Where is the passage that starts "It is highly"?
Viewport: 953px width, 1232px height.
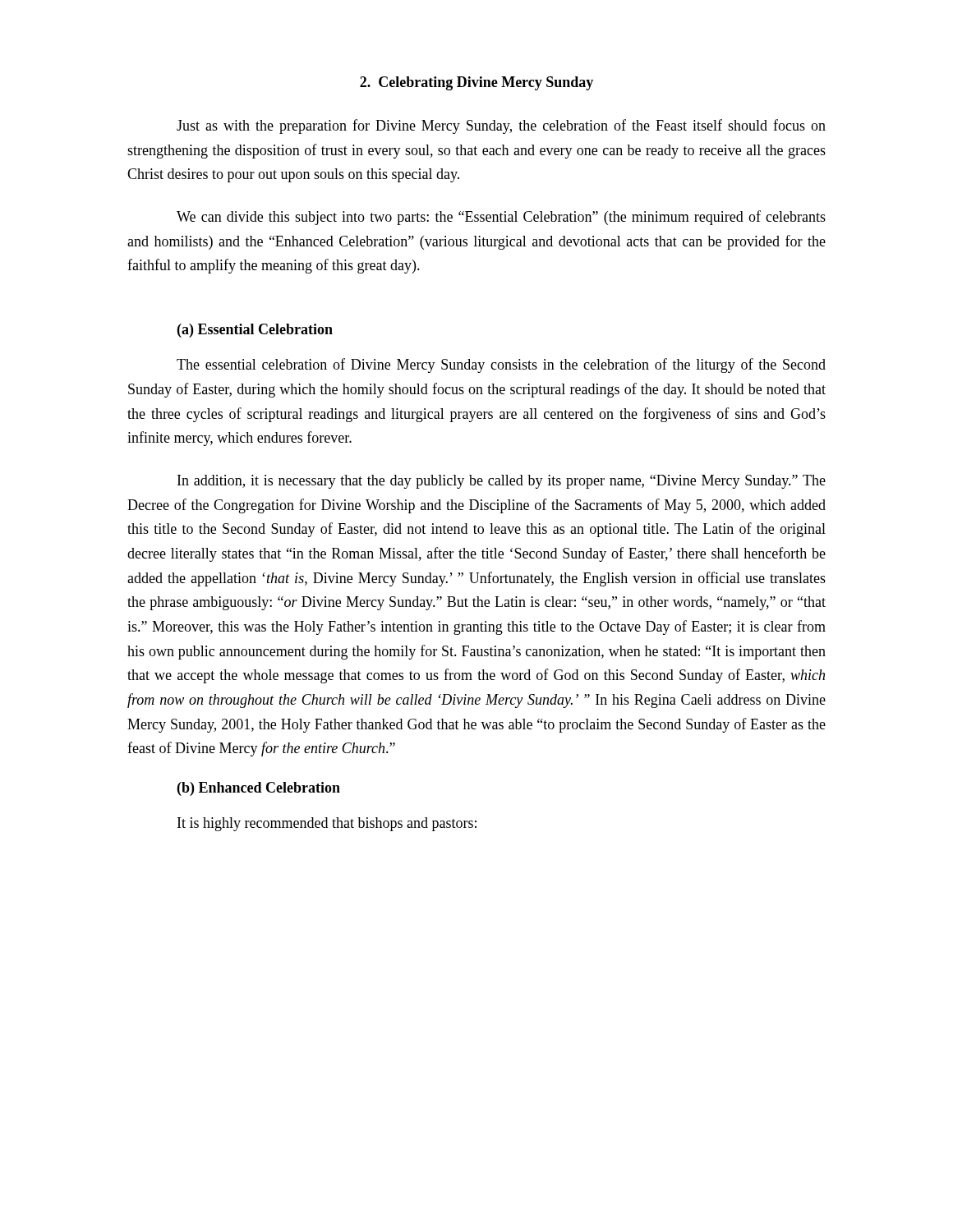pyautogui.click(x=327, y=823)
